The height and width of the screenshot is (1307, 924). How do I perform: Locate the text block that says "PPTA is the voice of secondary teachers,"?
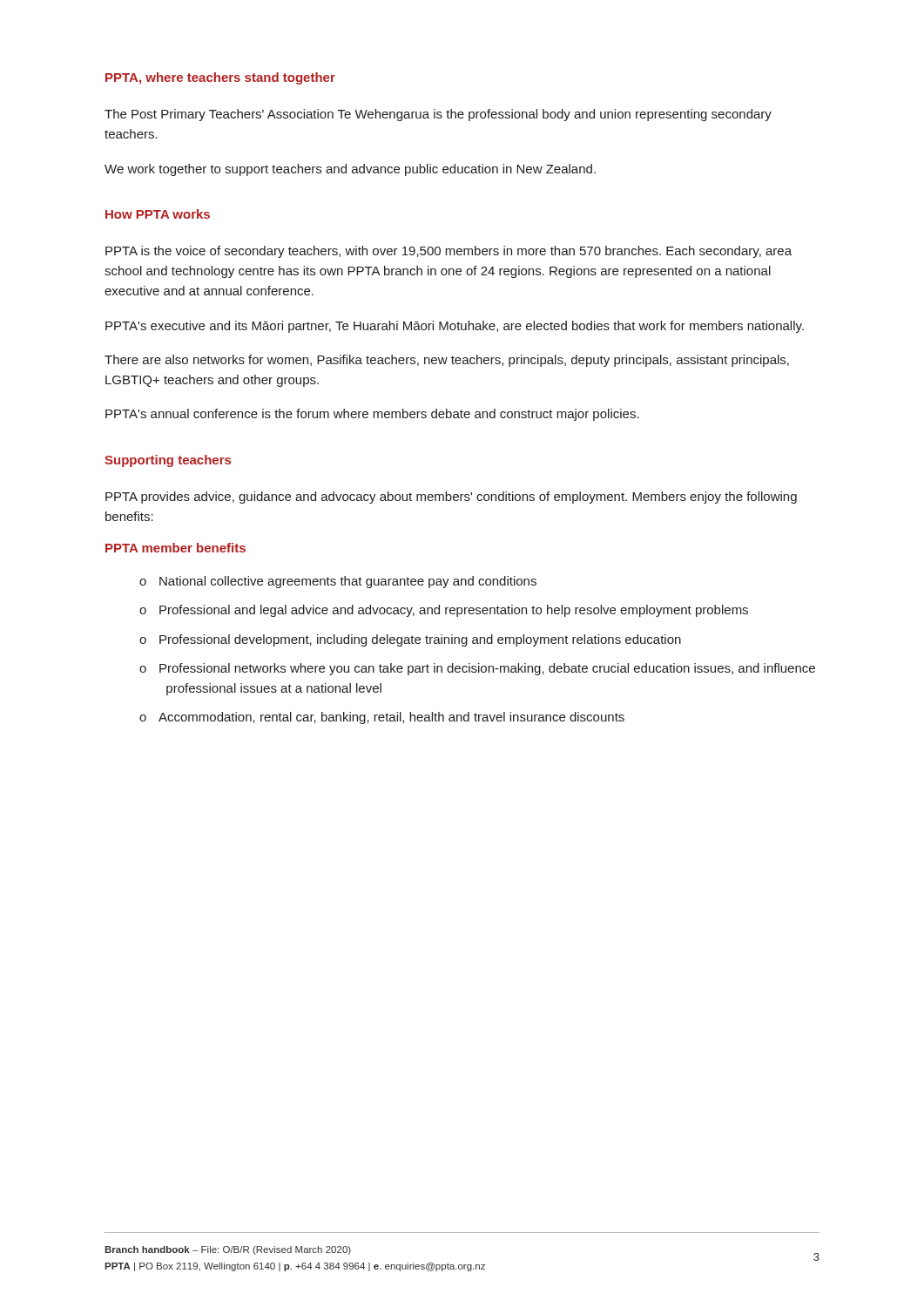[x=448, y=271]
